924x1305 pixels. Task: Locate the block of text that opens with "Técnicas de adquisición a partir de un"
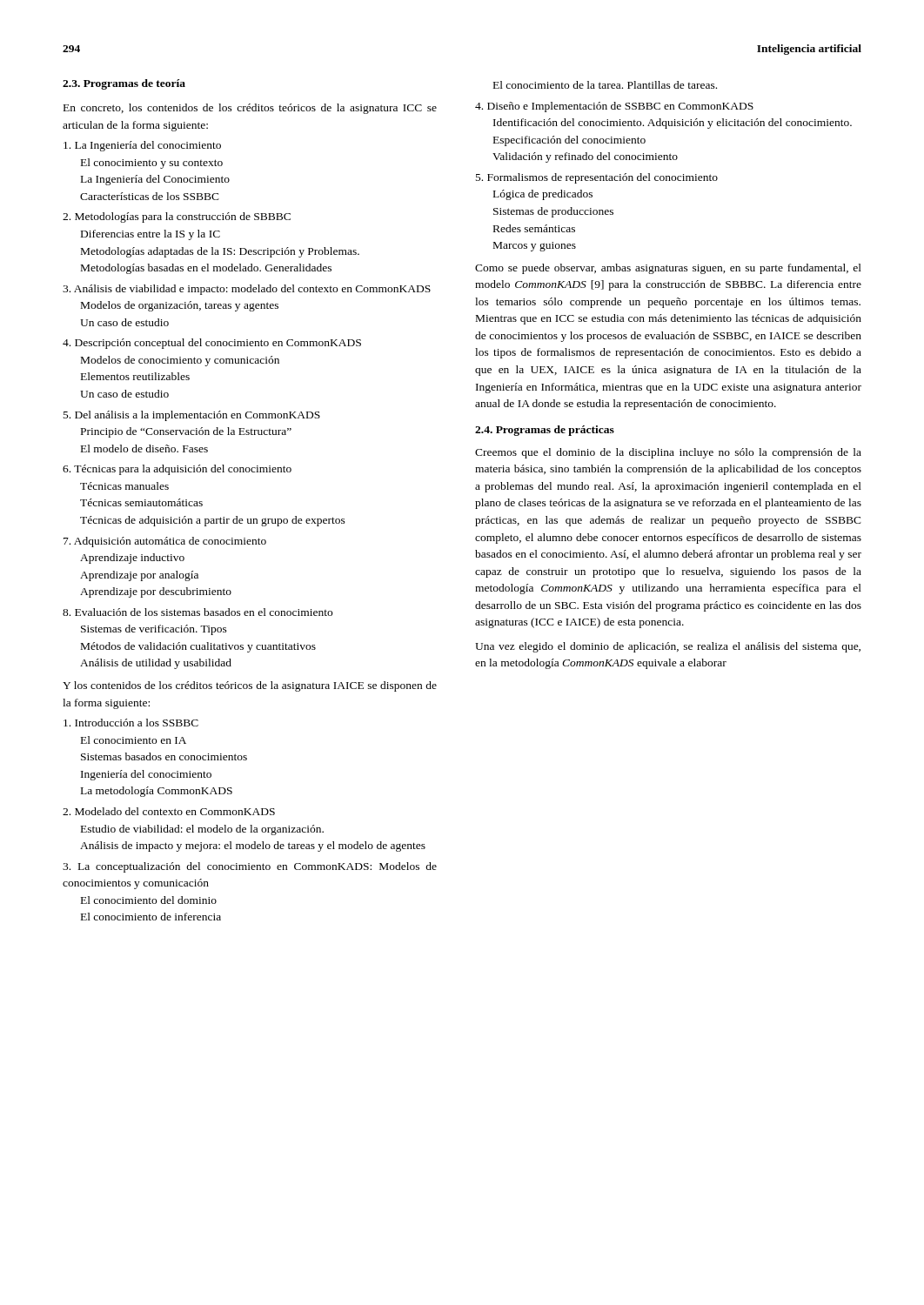[x=213, y=520]
